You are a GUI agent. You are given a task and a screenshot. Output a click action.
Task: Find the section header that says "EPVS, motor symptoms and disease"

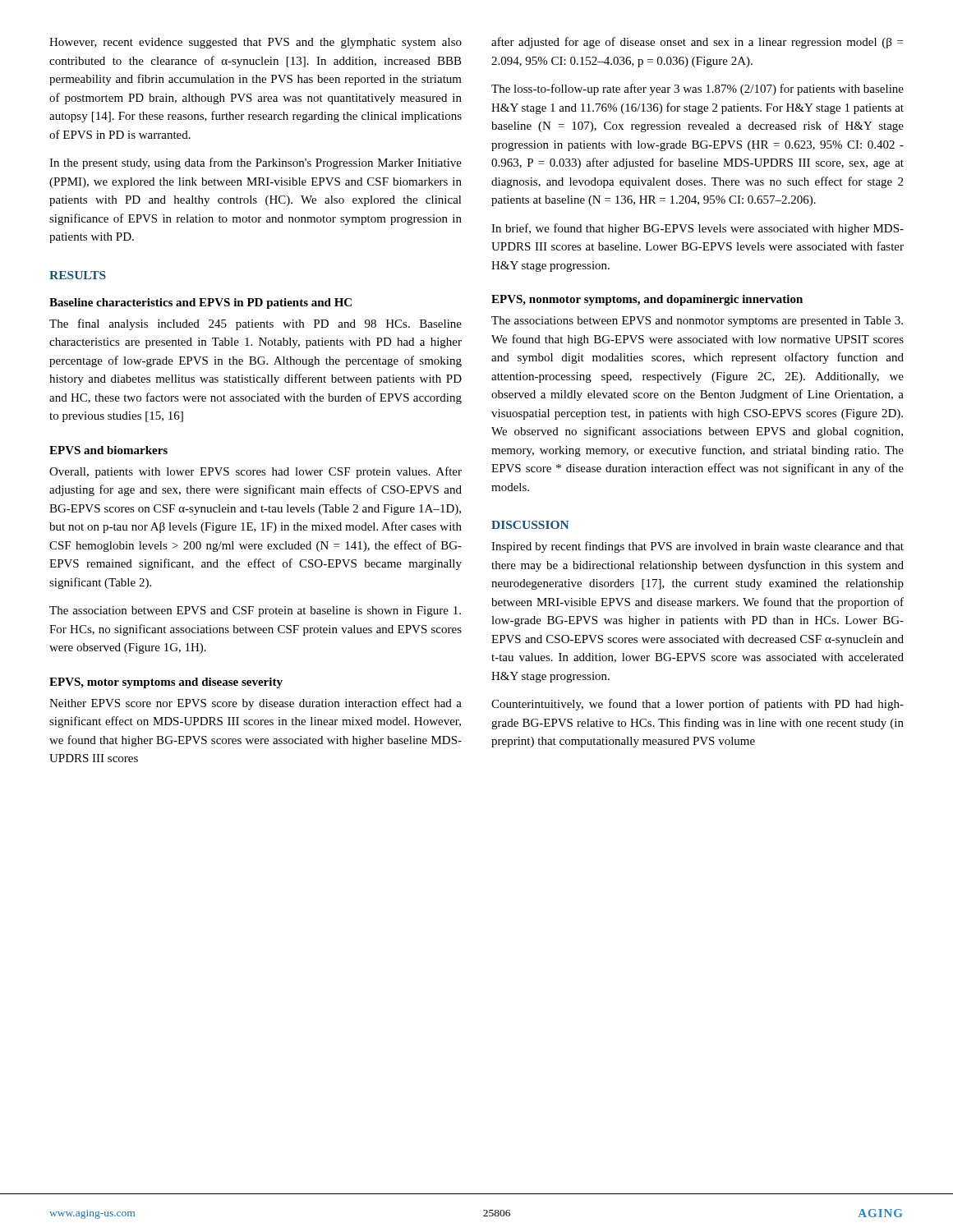tap(166, 681)
